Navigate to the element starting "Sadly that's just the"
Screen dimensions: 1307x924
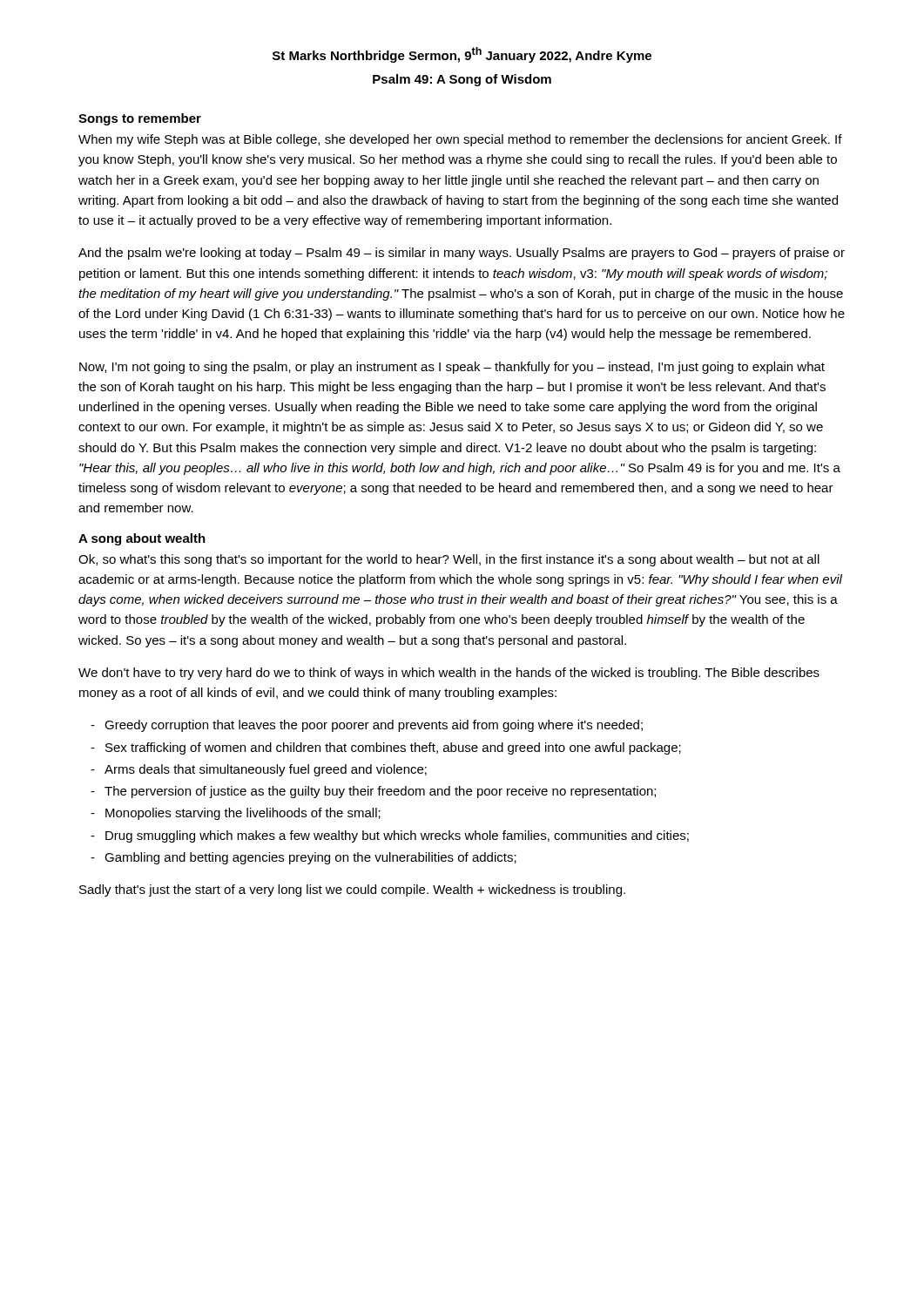352,889
